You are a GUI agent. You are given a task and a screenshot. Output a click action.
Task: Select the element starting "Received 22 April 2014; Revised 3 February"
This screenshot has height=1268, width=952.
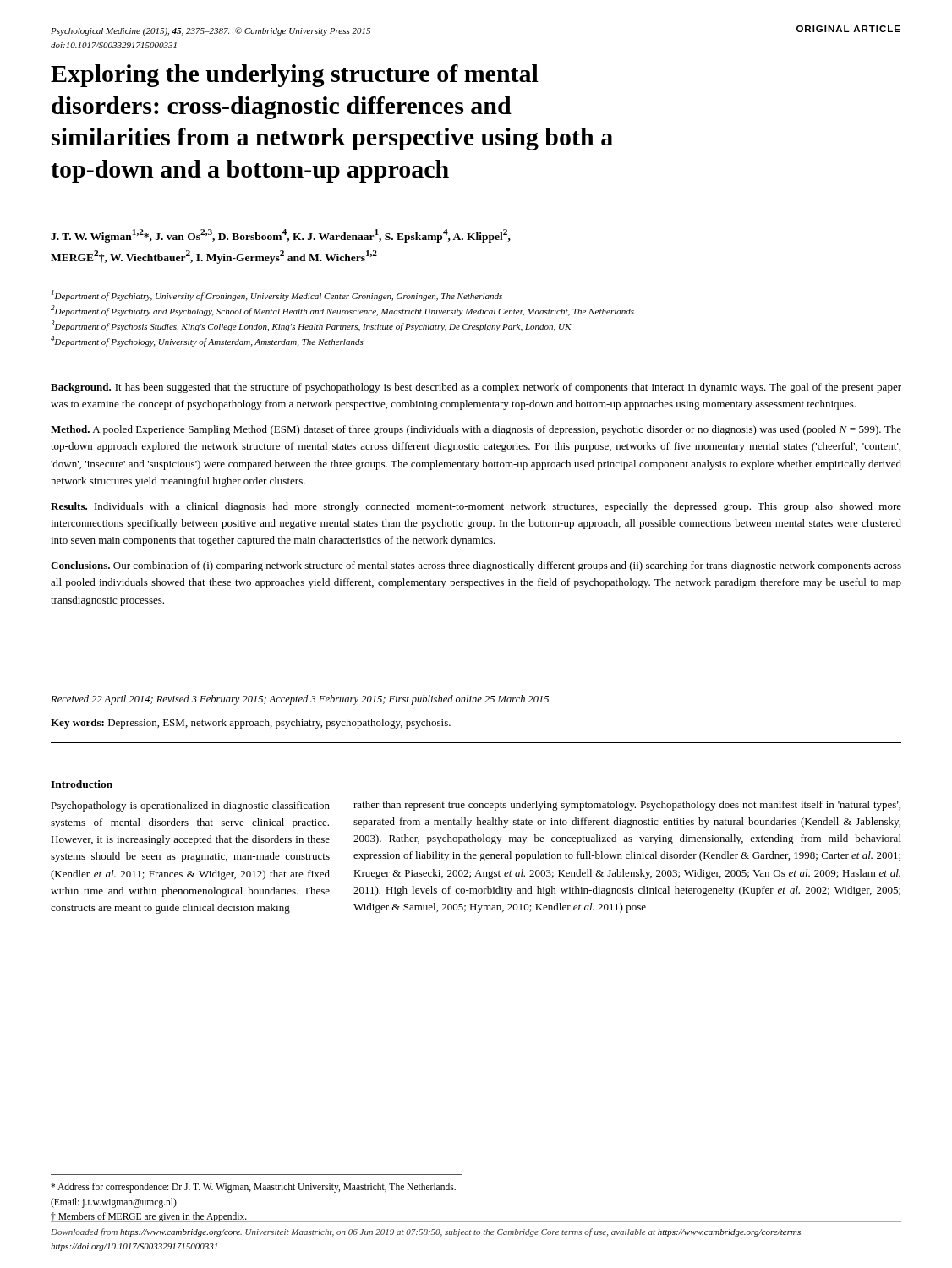(300, 699)
